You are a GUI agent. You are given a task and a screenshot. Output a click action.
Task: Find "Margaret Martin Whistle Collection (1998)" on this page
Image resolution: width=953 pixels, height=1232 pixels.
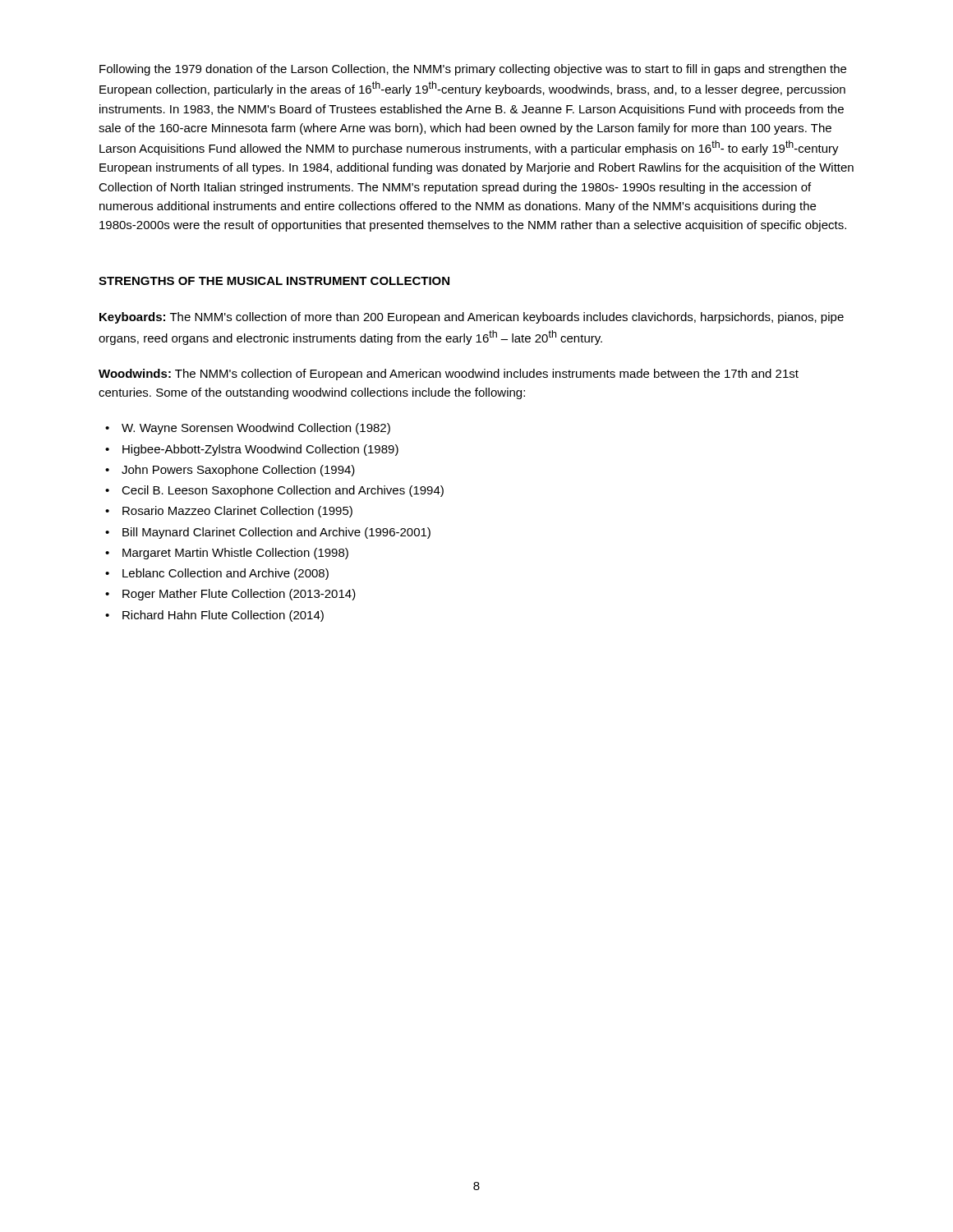235,552
